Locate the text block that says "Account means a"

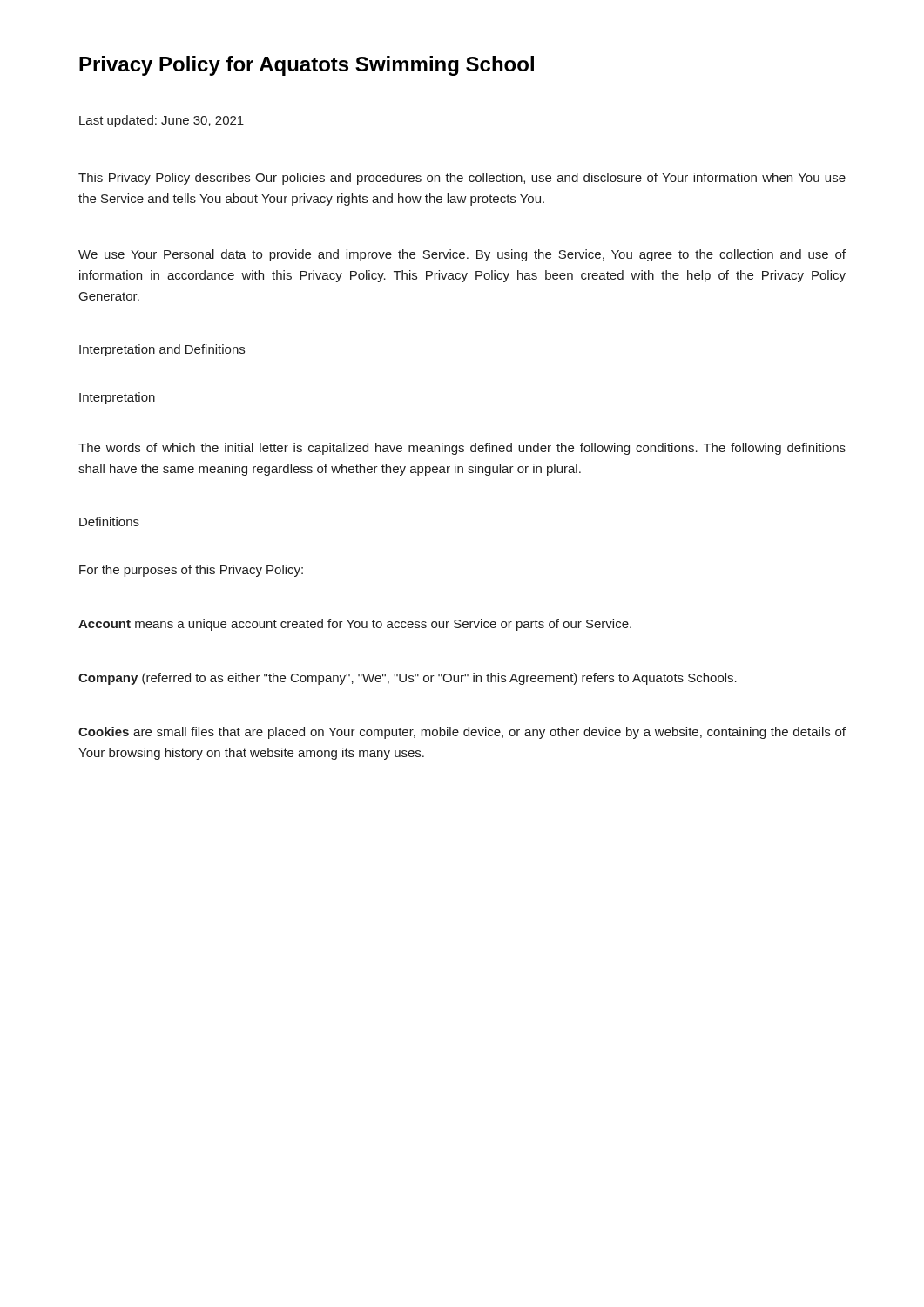tap(355, 623)
